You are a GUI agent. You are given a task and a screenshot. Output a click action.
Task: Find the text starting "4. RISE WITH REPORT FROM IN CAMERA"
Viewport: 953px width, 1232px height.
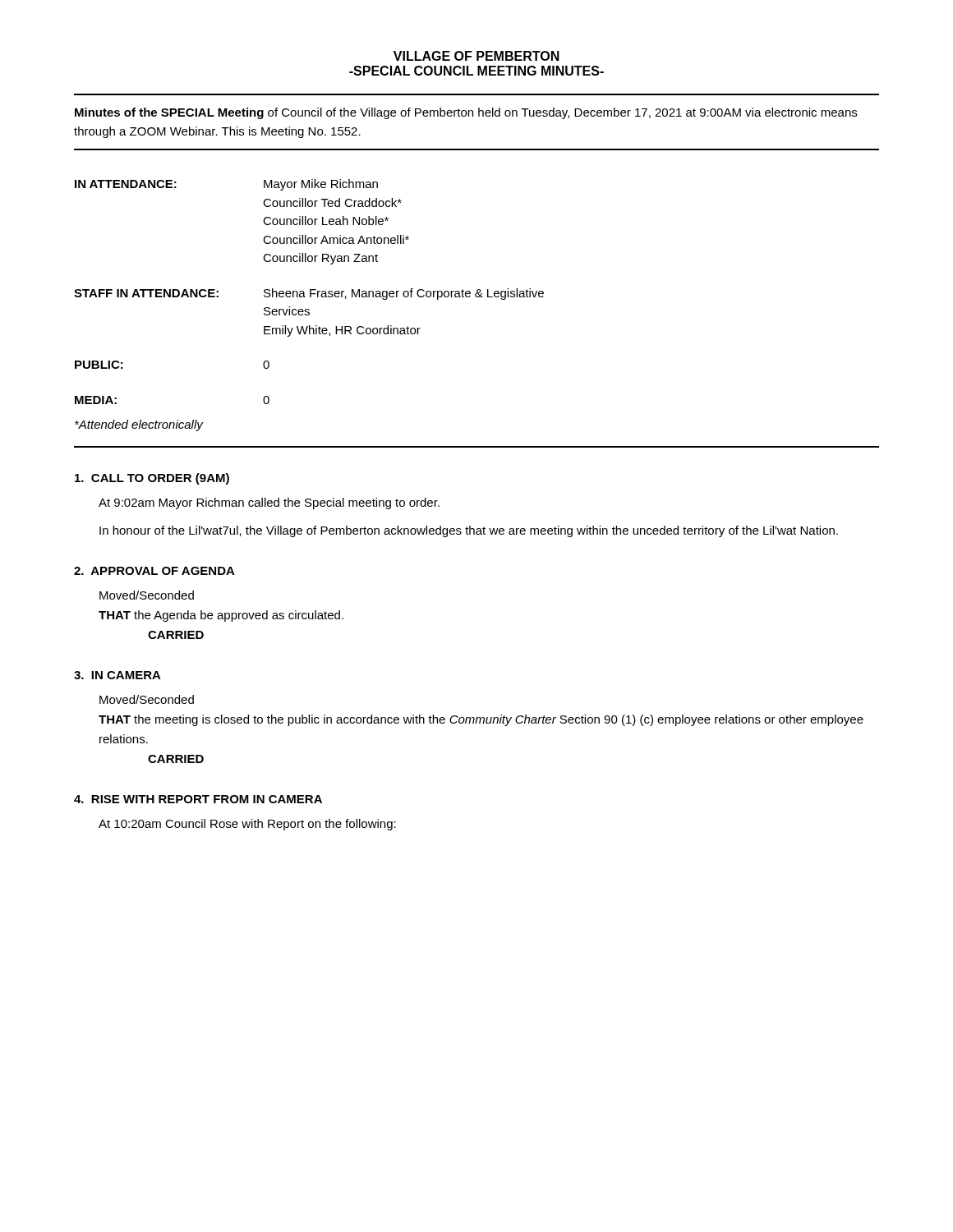pos(198,799)
